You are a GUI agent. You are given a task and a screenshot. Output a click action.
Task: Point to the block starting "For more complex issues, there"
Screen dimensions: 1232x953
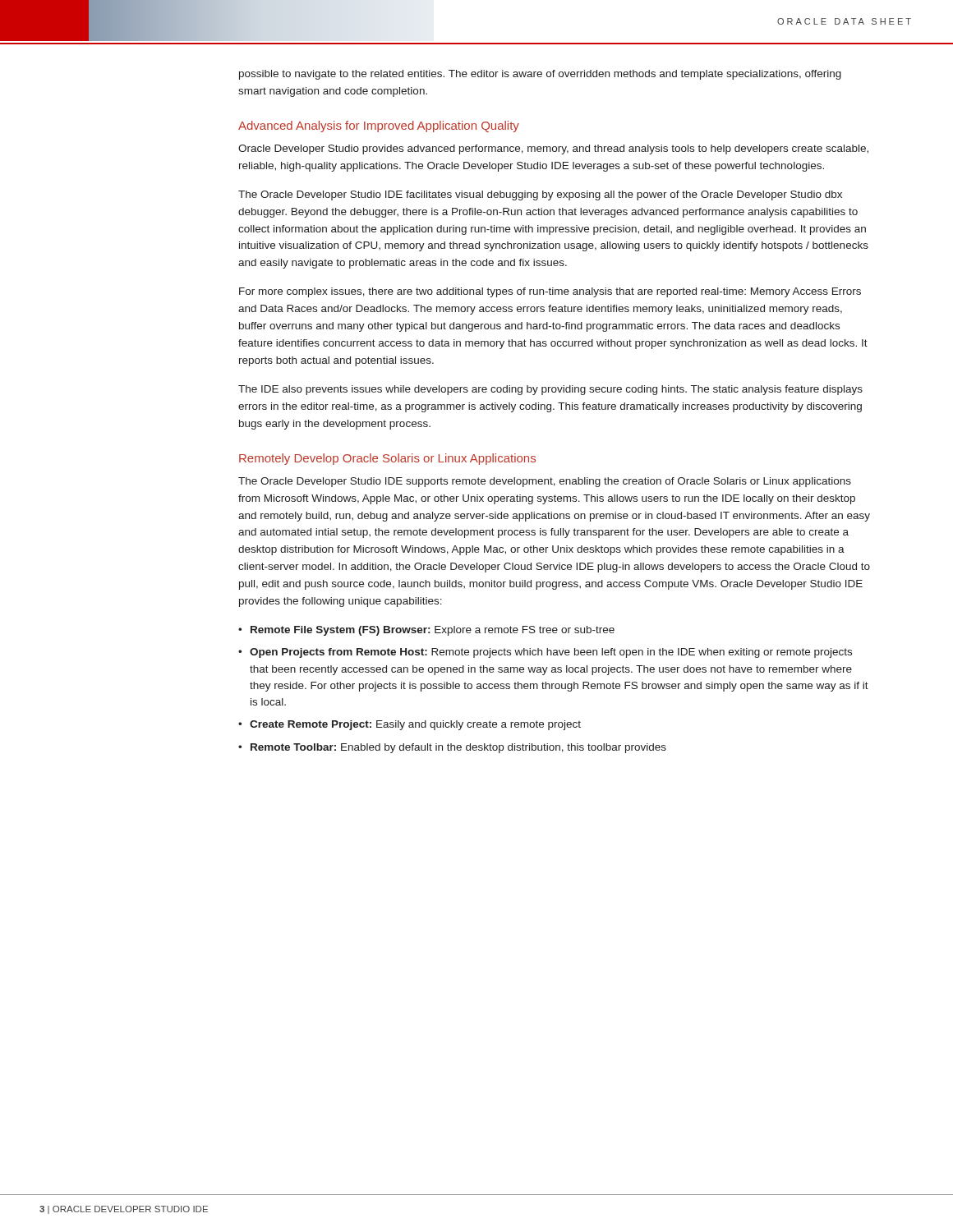pos(553,326)
